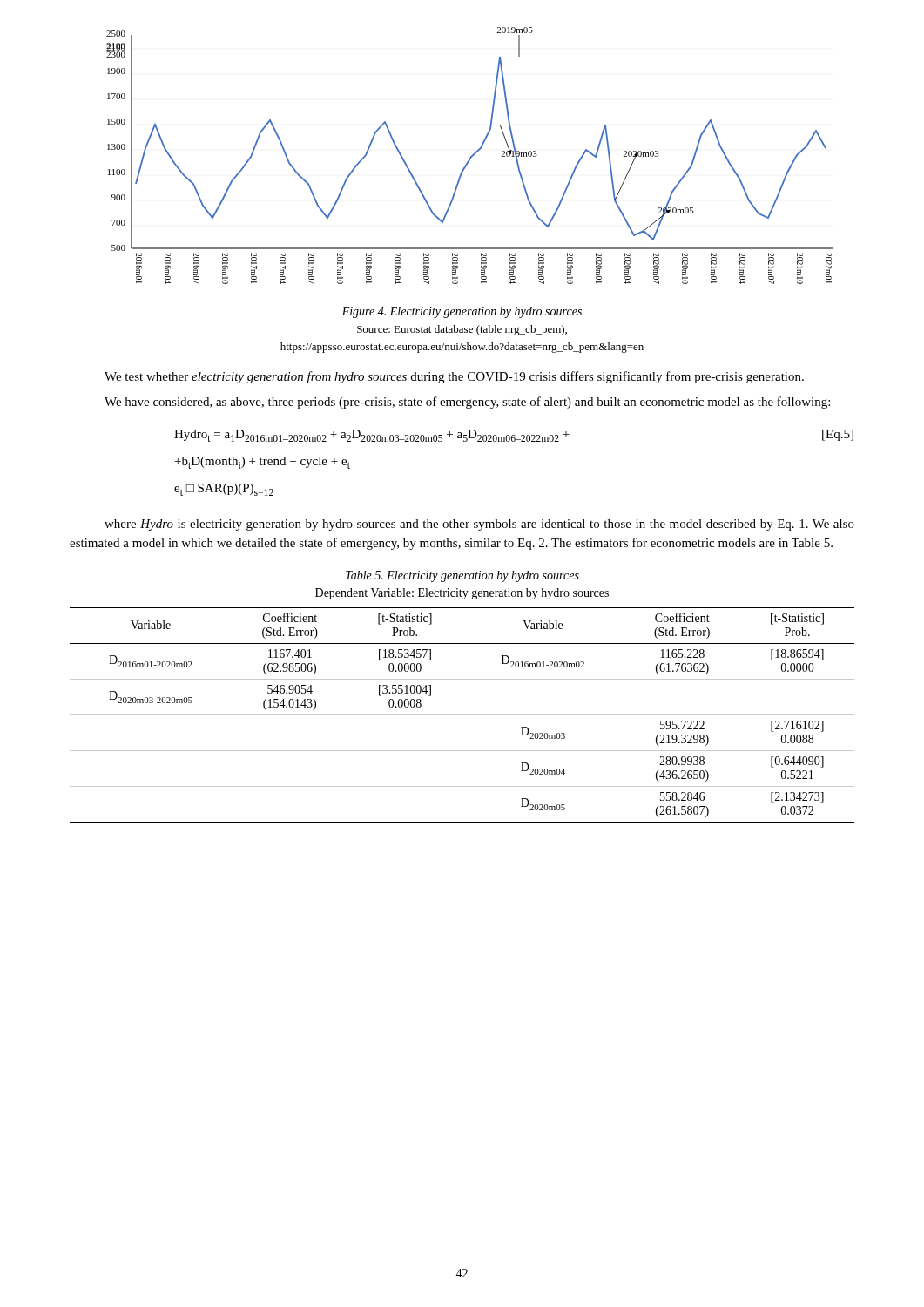
Task: Find the caption that reads "Table 5. Electricity generation by hydro sources"
Action: coord(462,575)
